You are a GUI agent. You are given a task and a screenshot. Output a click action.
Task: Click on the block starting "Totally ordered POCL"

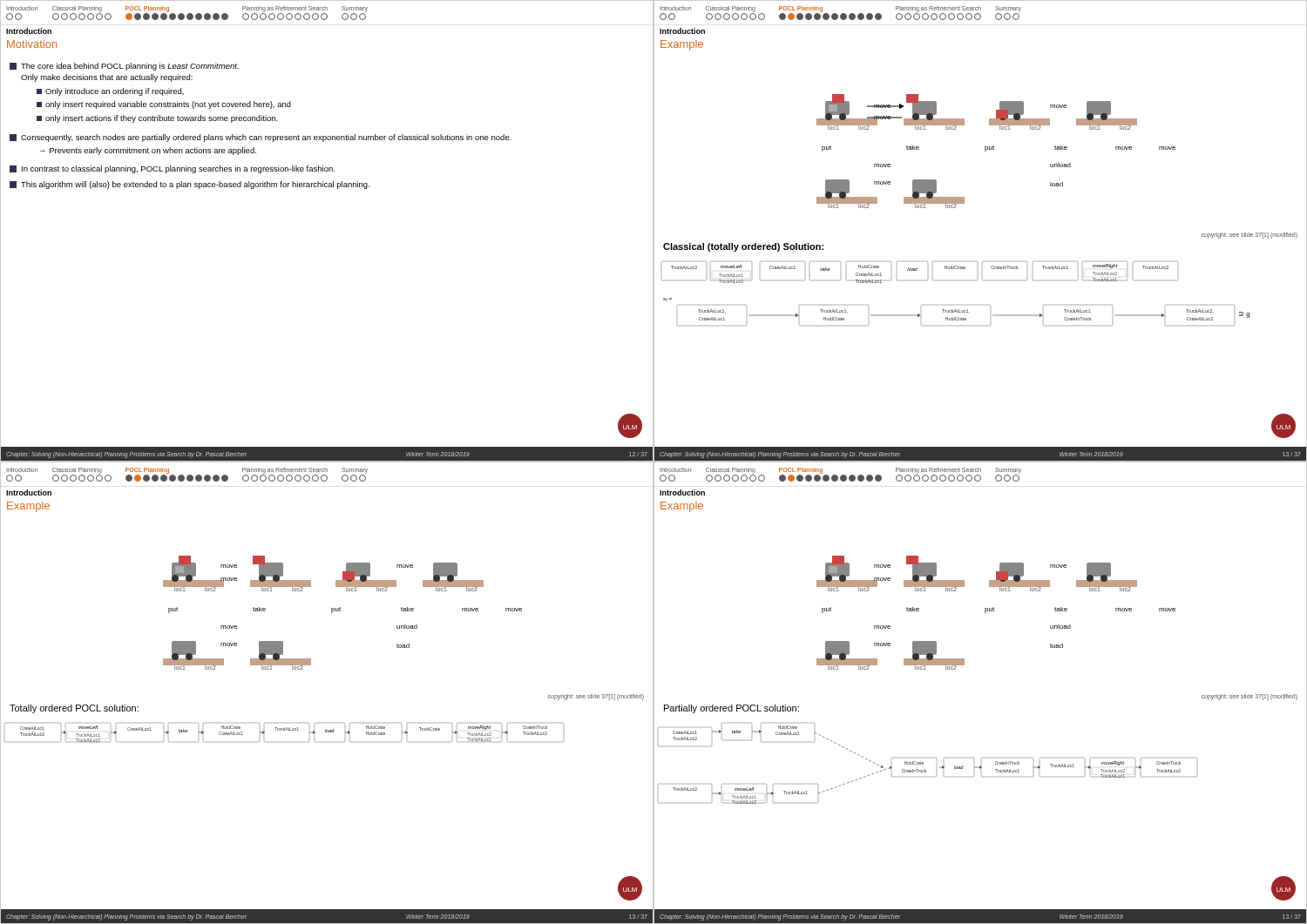[74, 708]
